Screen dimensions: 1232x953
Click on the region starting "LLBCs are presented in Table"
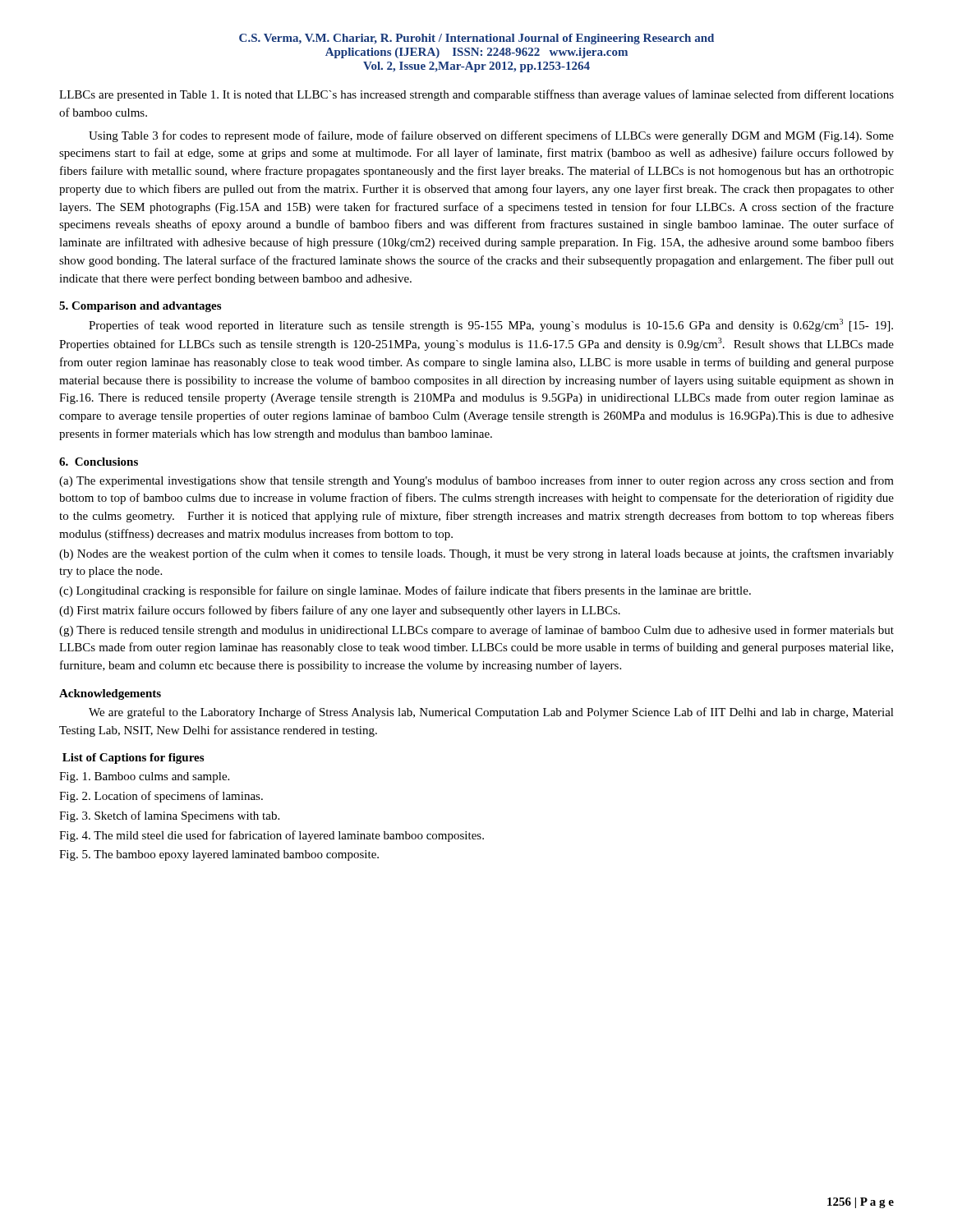[476, 104]
